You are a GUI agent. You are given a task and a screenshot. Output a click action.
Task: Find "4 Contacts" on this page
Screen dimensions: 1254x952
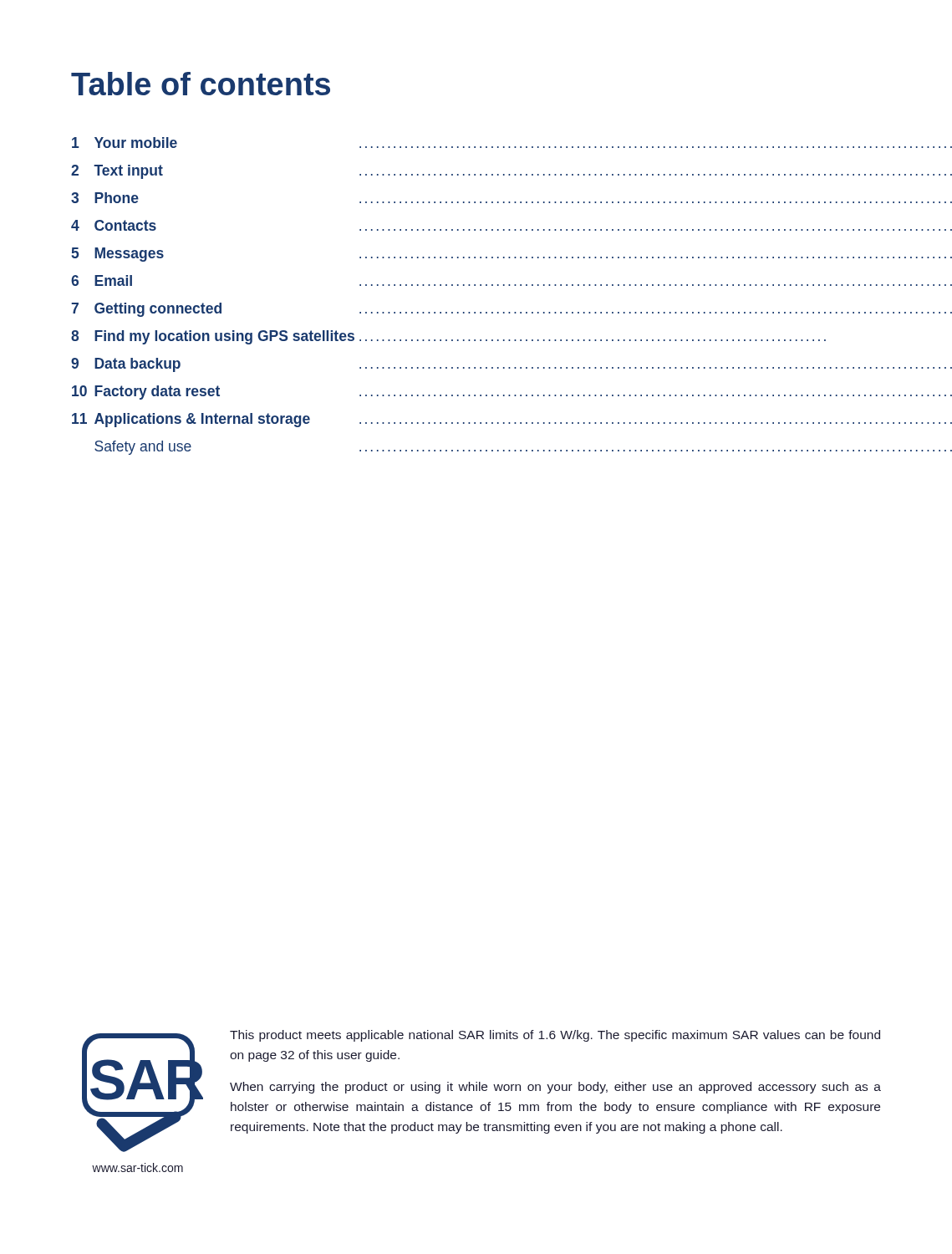(x=512, y=226)
